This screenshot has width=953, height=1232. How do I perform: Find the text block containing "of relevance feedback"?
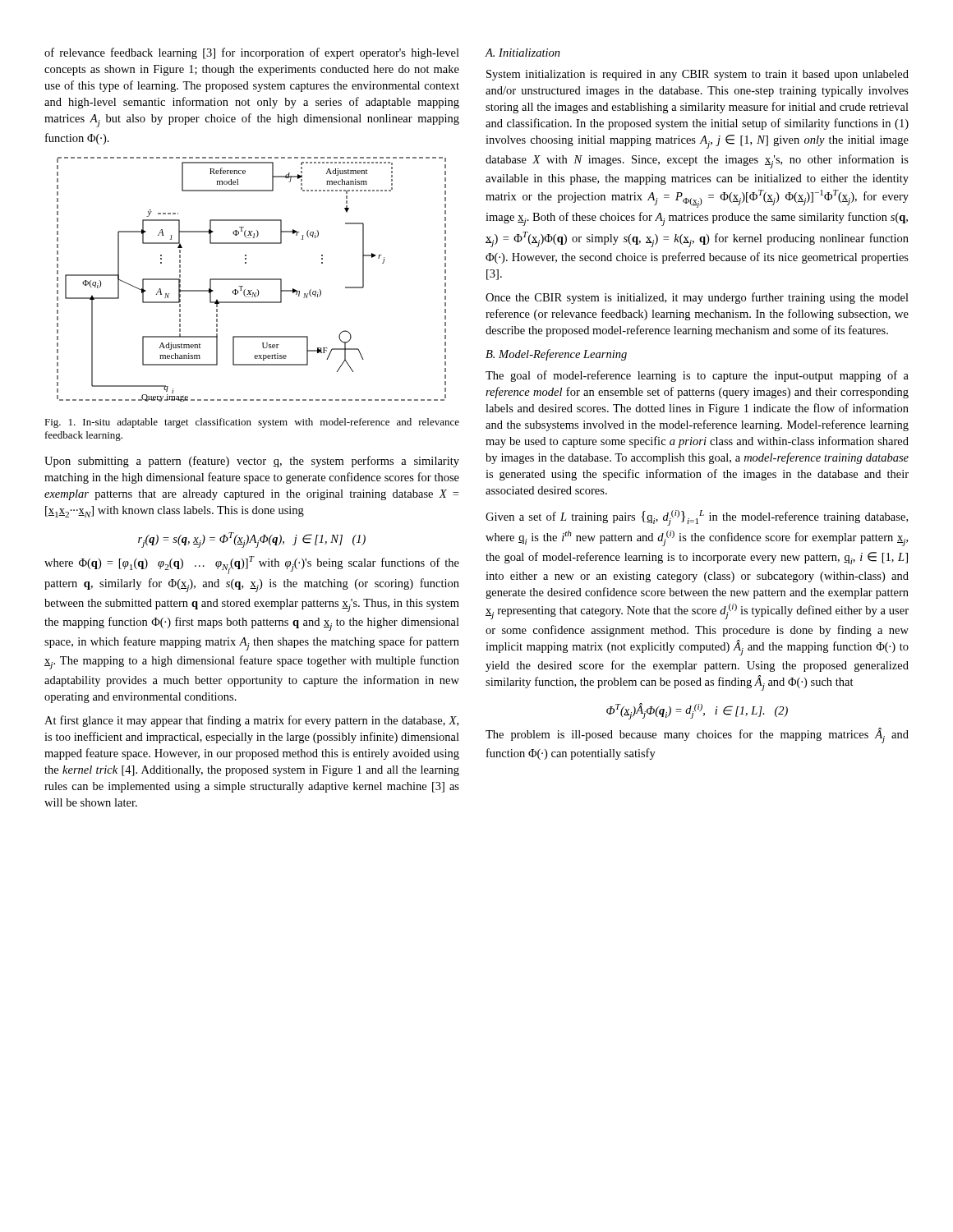(252, 95)
